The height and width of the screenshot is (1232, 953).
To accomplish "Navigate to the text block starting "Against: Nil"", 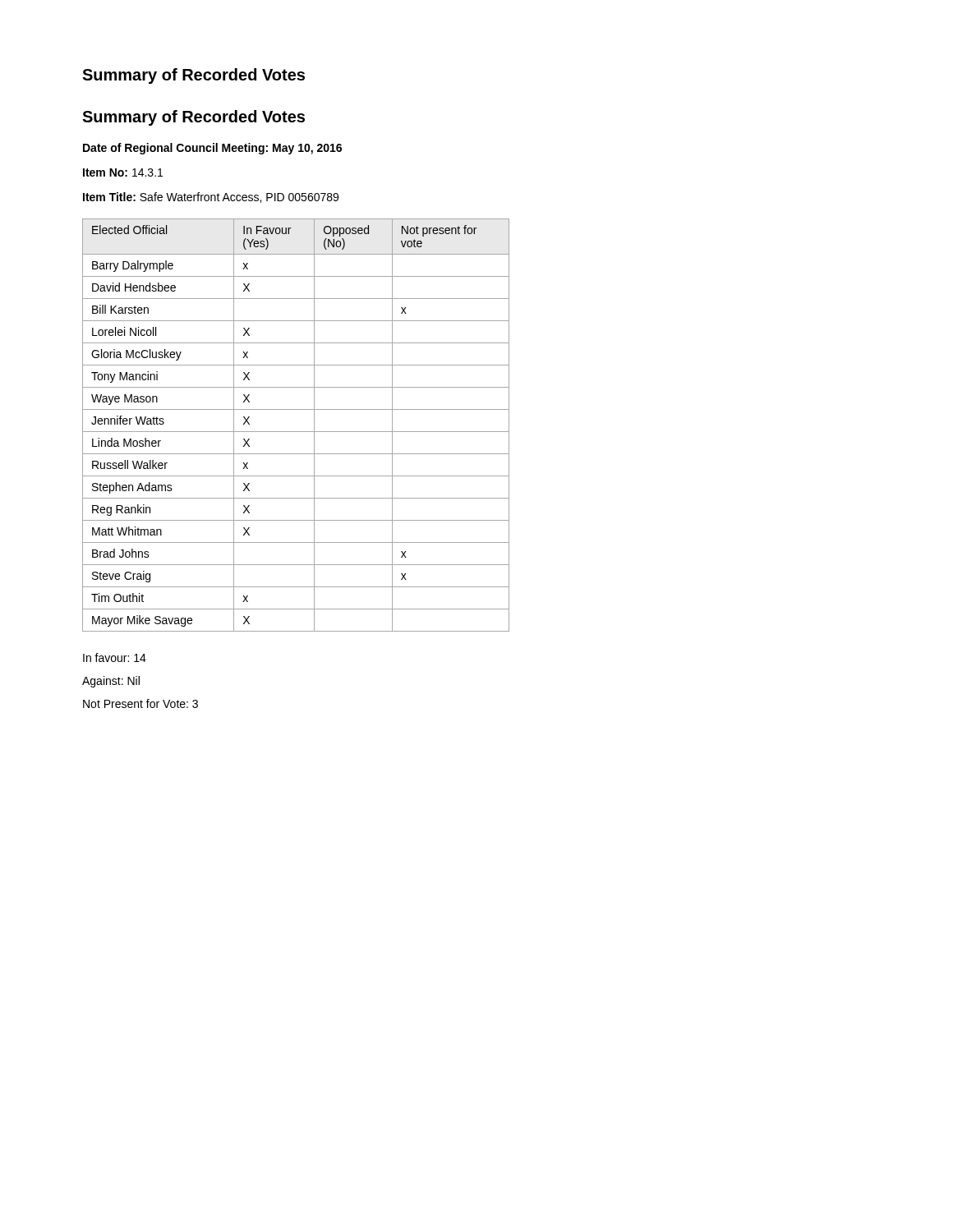I will pyautogui.click(x=111, y=681).
